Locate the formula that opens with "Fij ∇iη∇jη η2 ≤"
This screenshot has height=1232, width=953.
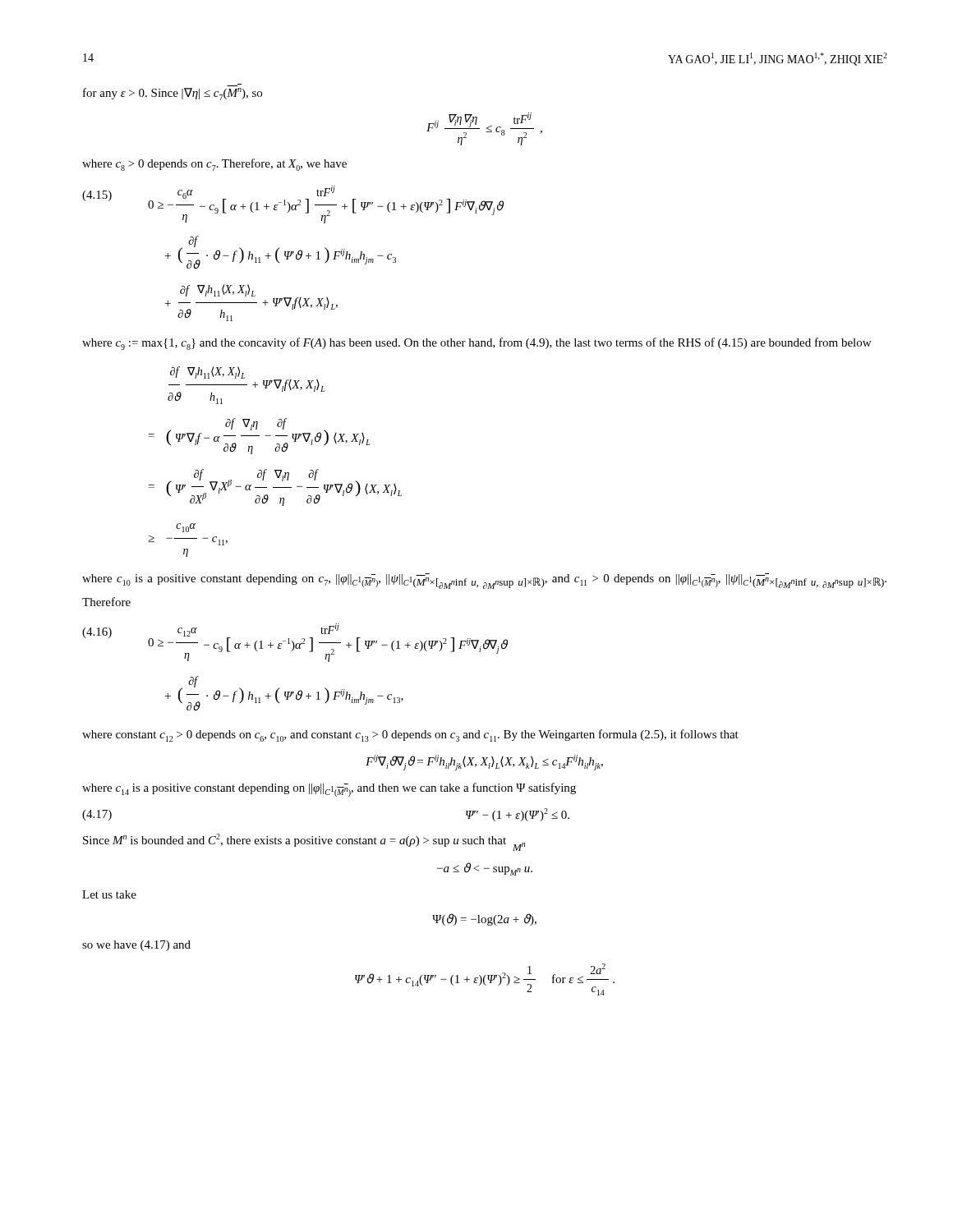point(485,129)
